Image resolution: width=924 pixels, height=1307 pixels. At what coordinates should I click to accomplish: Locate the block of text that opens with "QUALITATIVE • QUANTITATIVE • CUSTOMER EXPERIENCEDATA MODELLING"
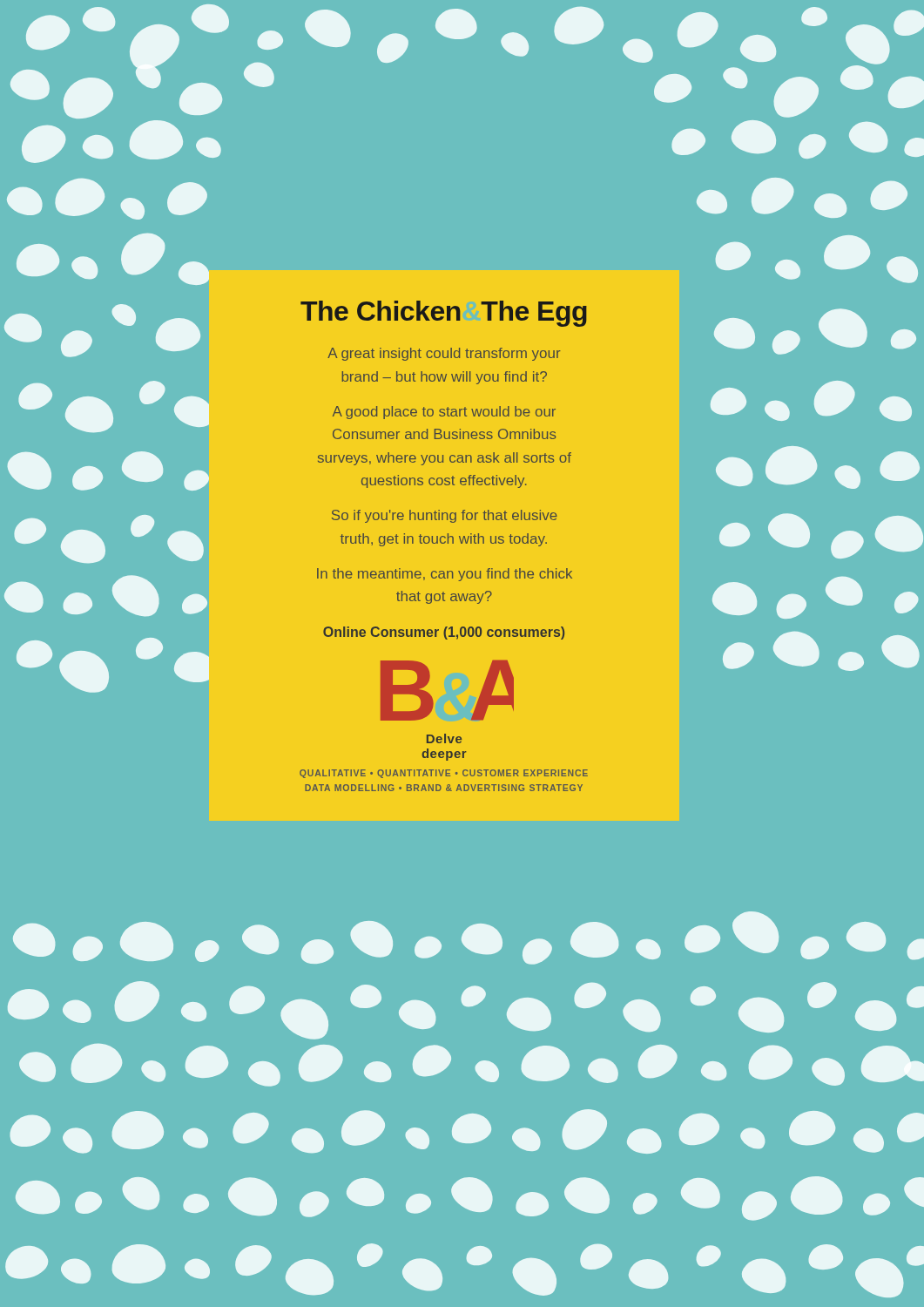click(444, 781)
